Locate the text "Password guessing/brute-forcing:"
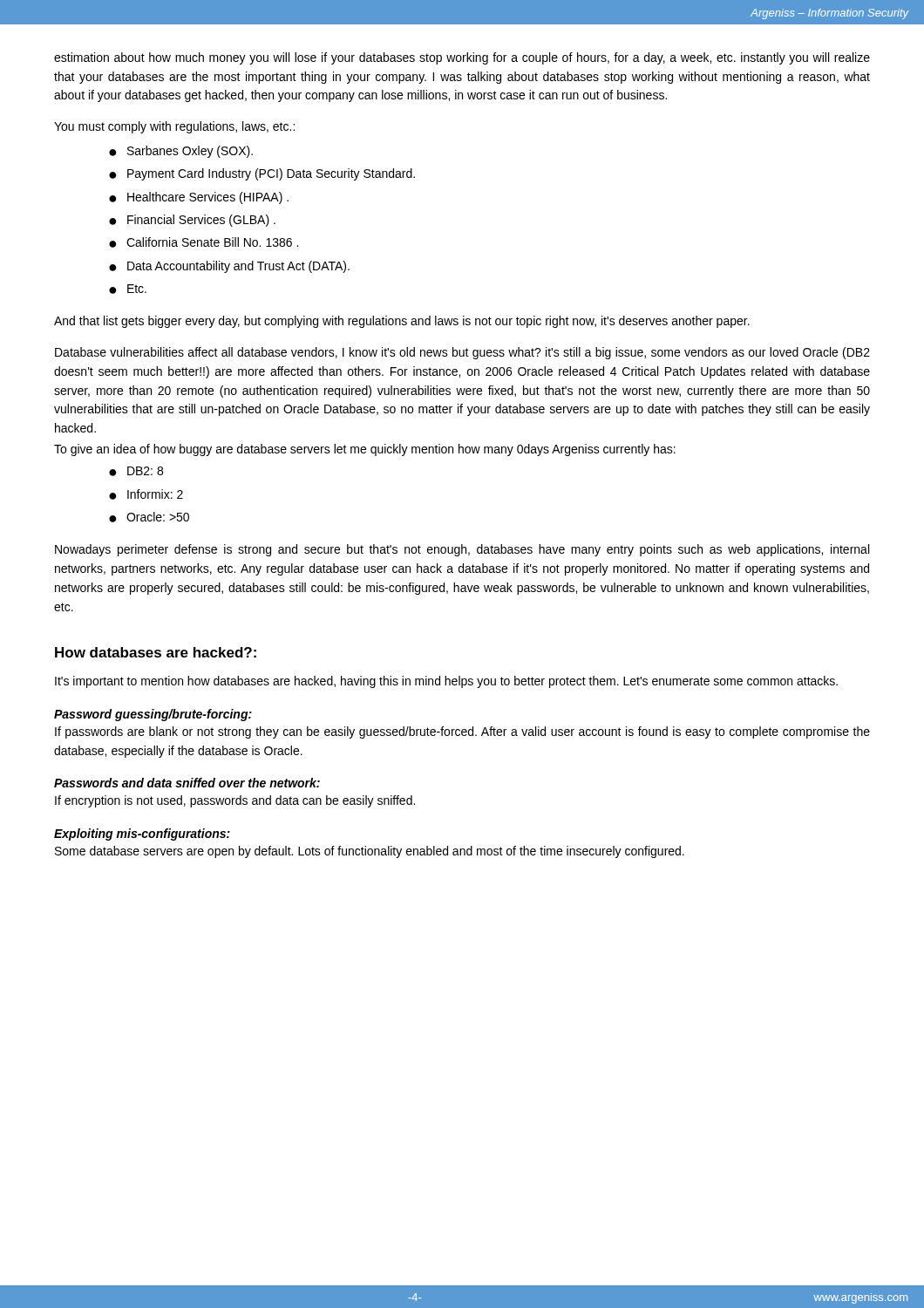Screen dimensions: 1308x924 (153, 714)
